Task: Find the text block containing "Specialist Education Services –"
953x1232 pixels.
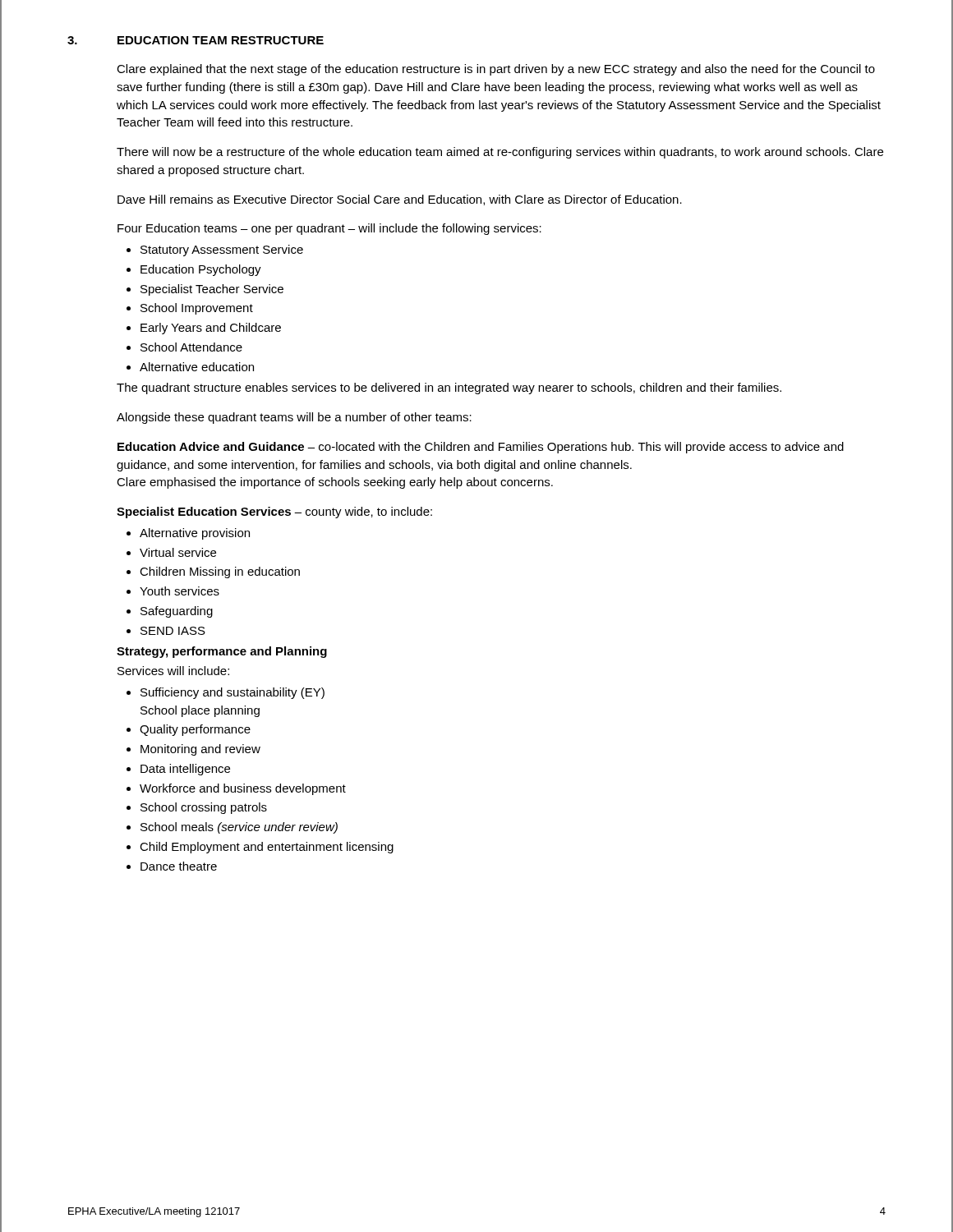Action: pos(275,511)
